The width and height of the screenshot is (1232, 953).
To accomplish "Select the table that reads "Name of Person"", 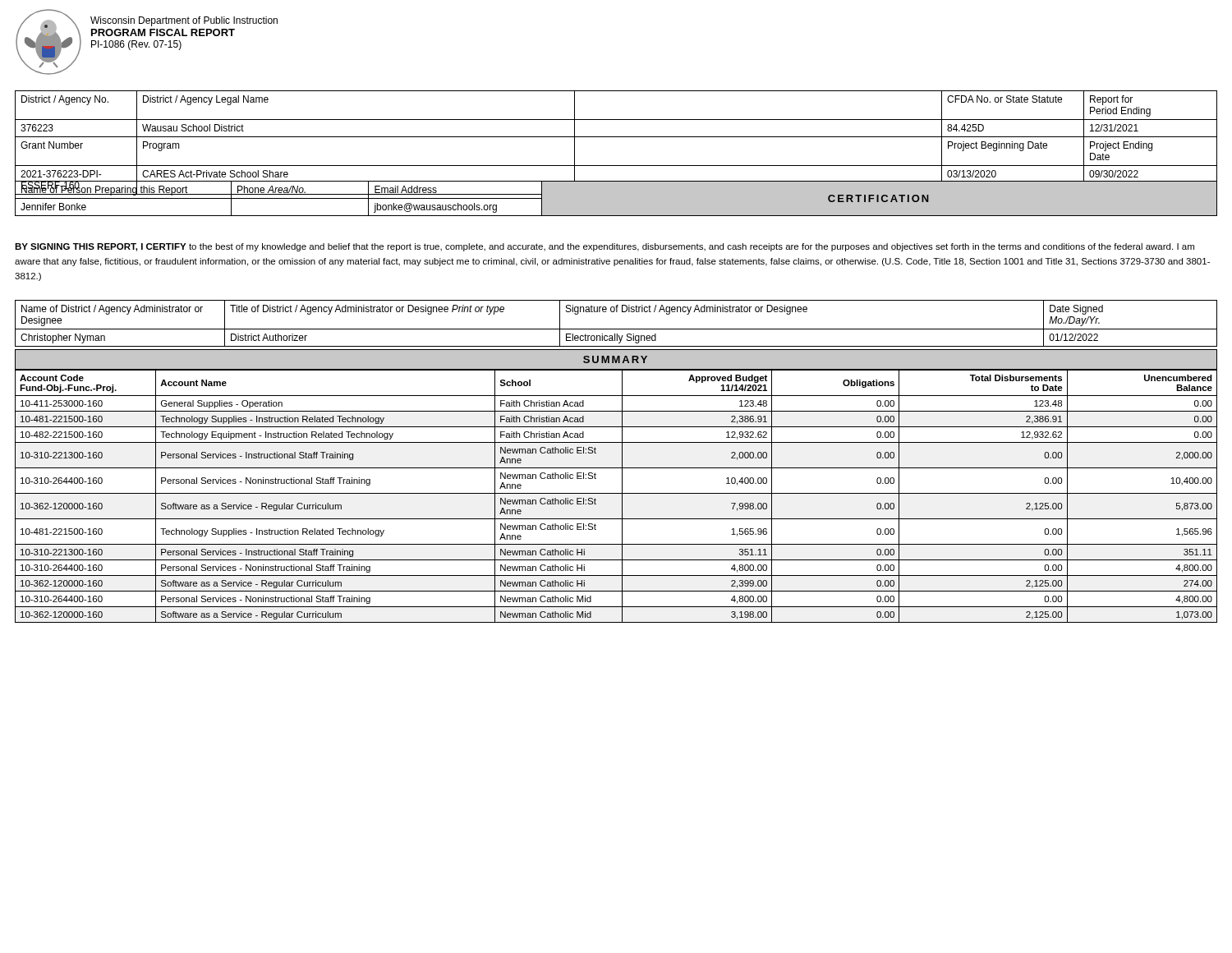I will [x=616, y=198].
